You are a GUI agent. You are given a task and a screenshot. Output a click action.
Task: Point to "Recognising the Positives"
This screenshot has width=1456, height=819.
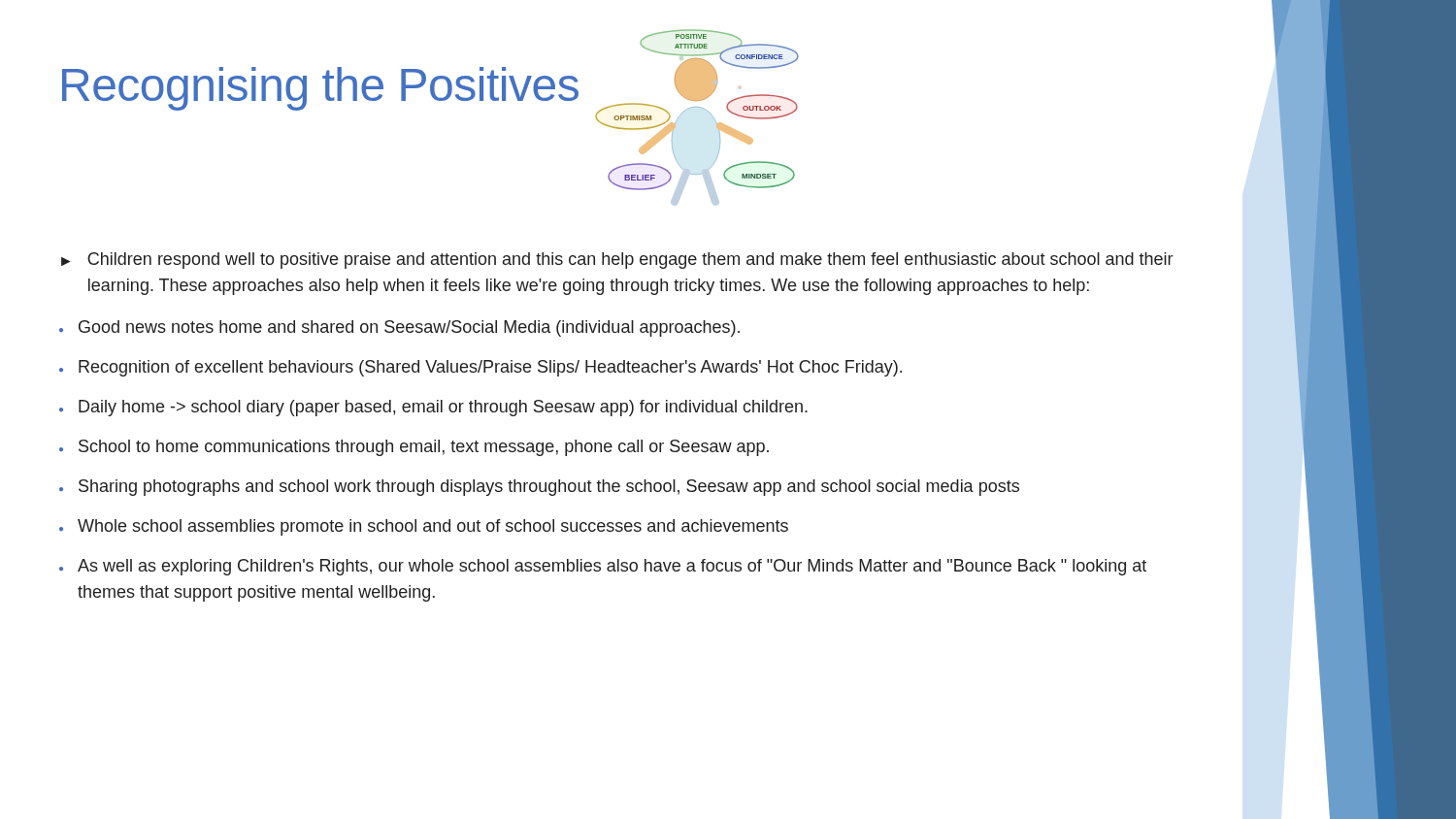[319, 70]
